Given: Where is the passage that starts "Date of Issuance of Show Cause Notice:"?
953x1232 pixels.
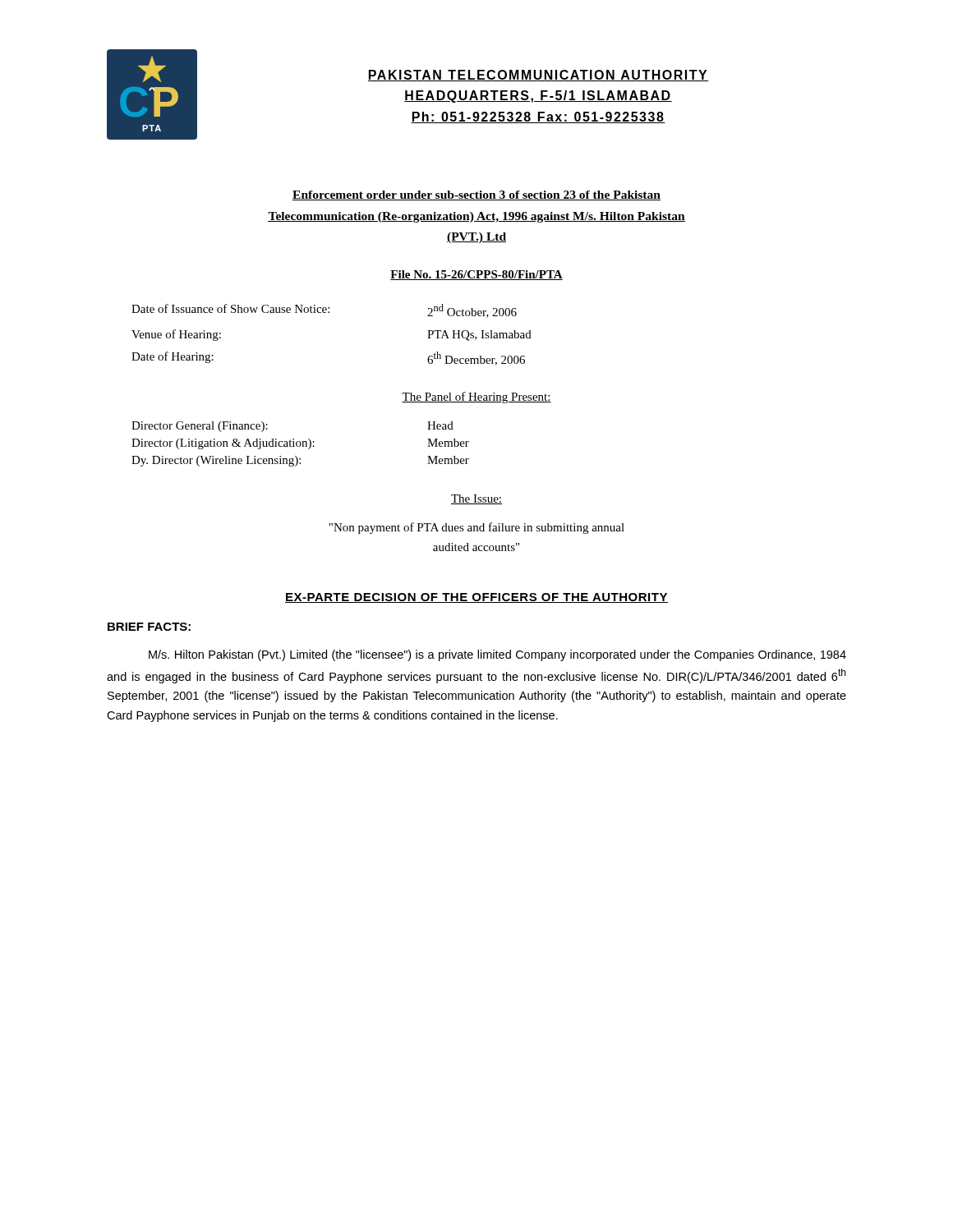Looking at the screenshot, I should click(427, 311).
